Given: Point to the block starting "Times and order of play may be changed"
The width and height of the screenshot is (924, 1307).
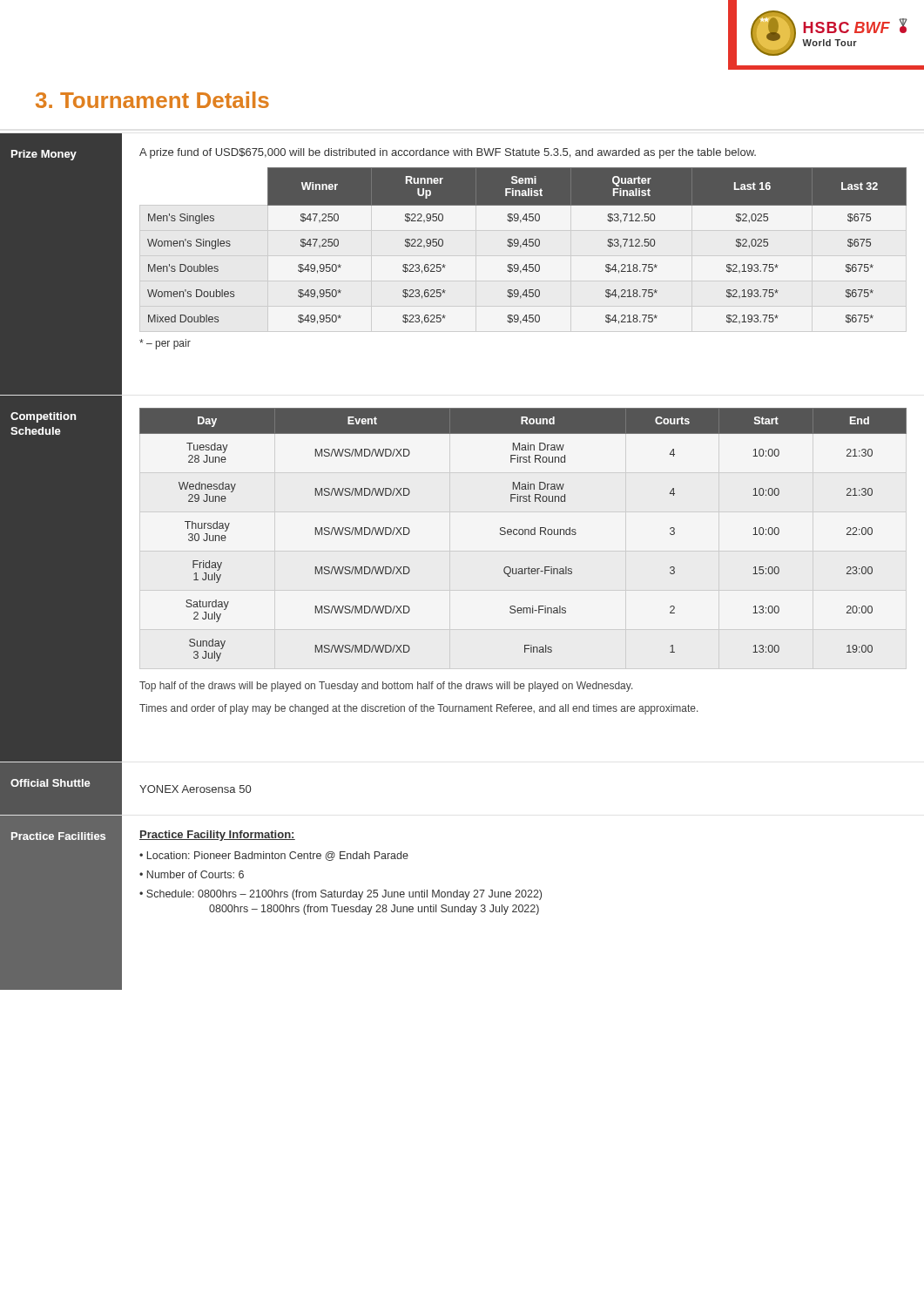Looking at the screenshot, I should (419, 708).
